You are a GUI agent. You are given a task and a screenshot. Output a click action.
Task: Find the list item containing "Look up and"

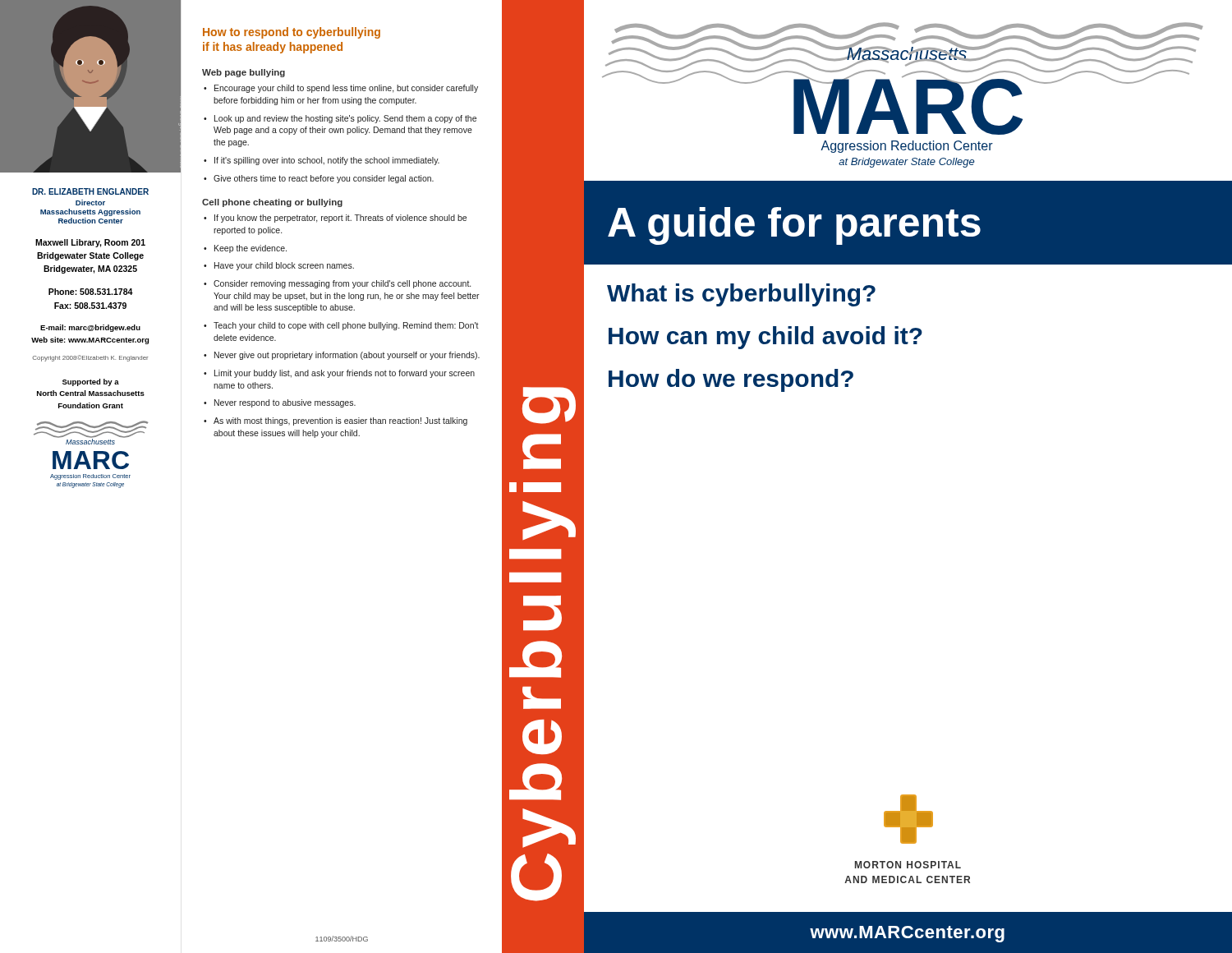click(x=345, y=130)
